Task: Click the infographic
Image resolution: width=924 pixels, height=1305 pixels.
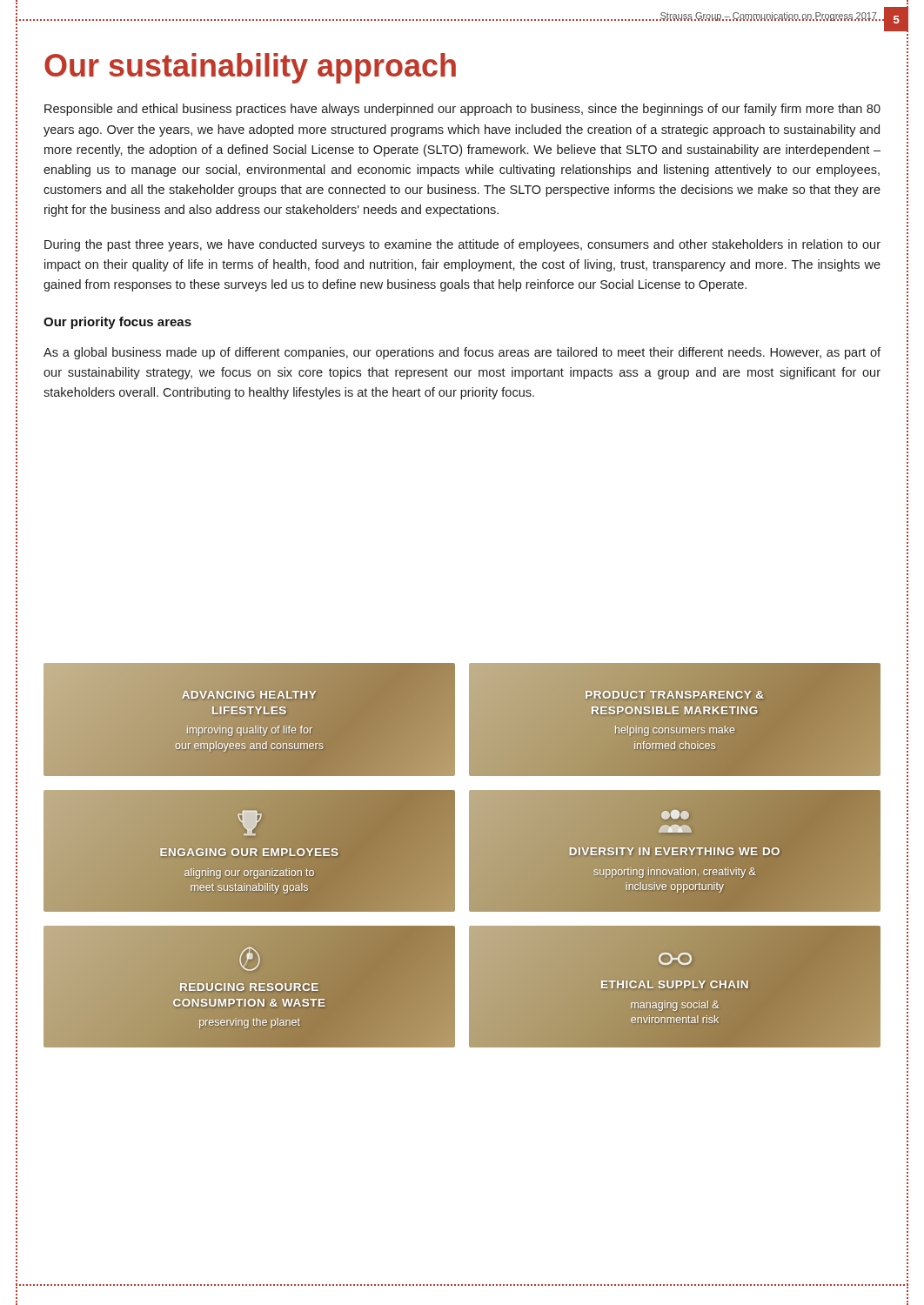Action: click(x=462, y=855)
